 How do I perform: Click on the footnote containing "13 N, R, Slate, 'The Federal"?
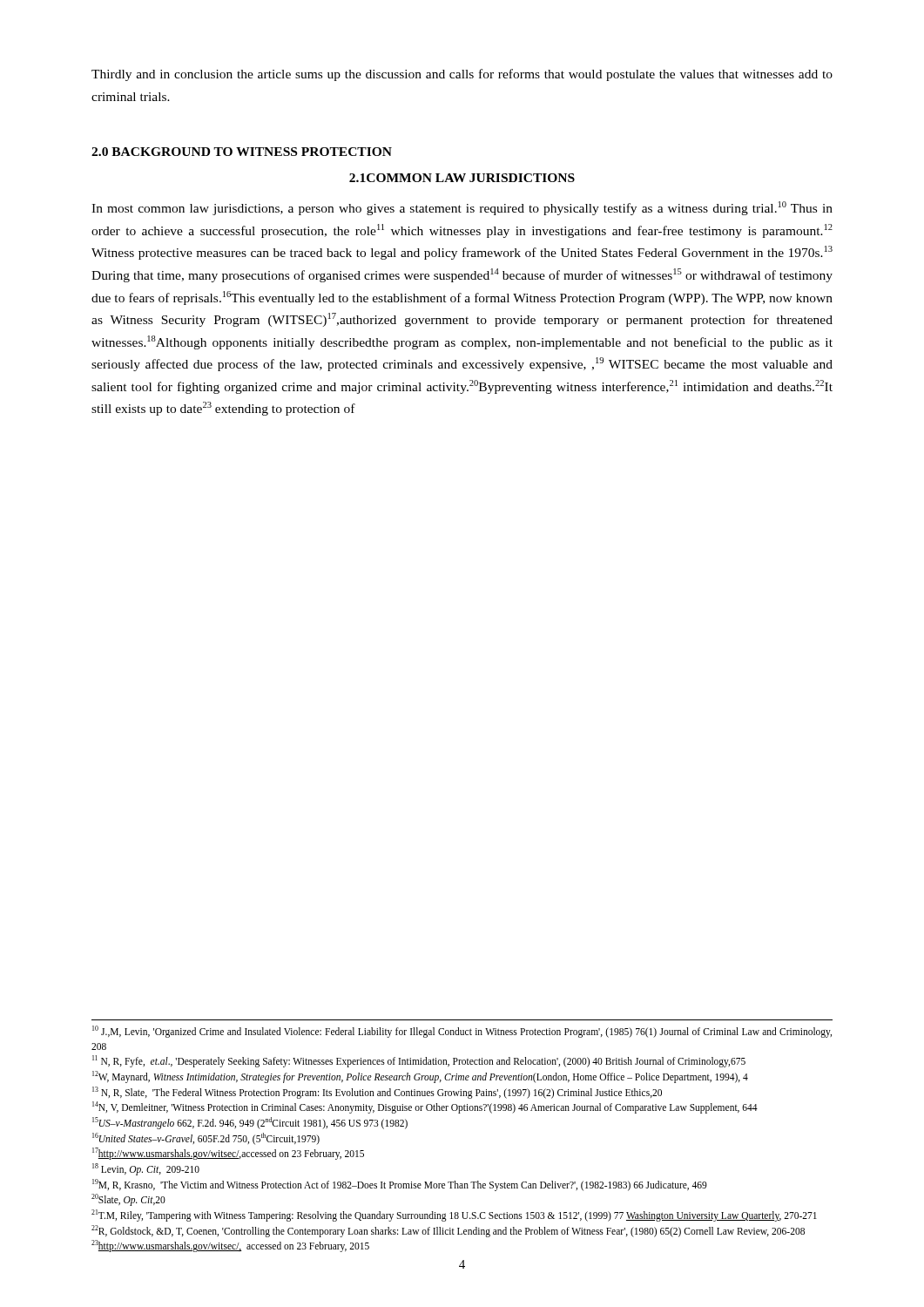[x=377, y=1091]
